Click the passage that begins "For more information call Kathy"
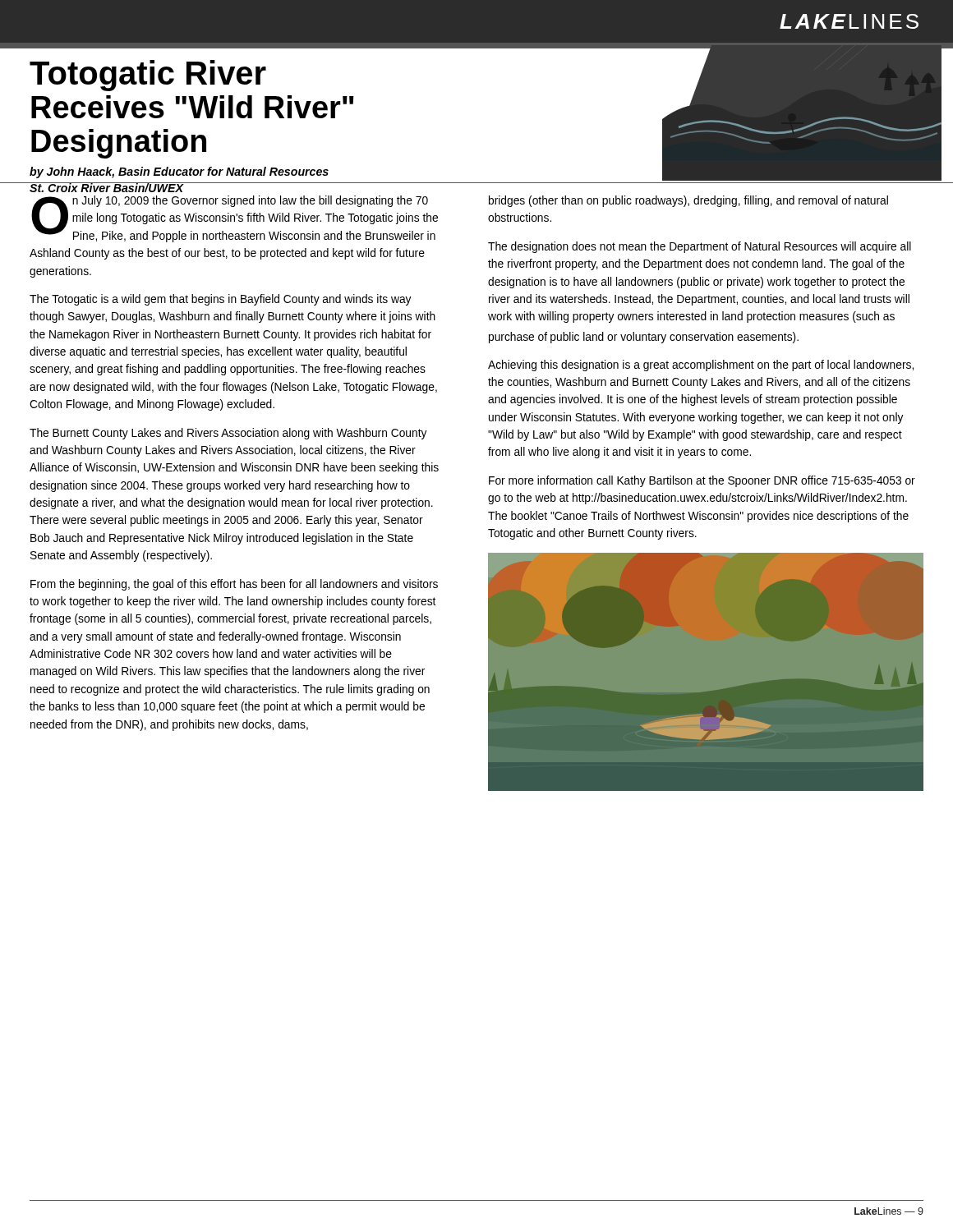The width and height of the screenshot is (953, 1232). (x=702, y=507)
